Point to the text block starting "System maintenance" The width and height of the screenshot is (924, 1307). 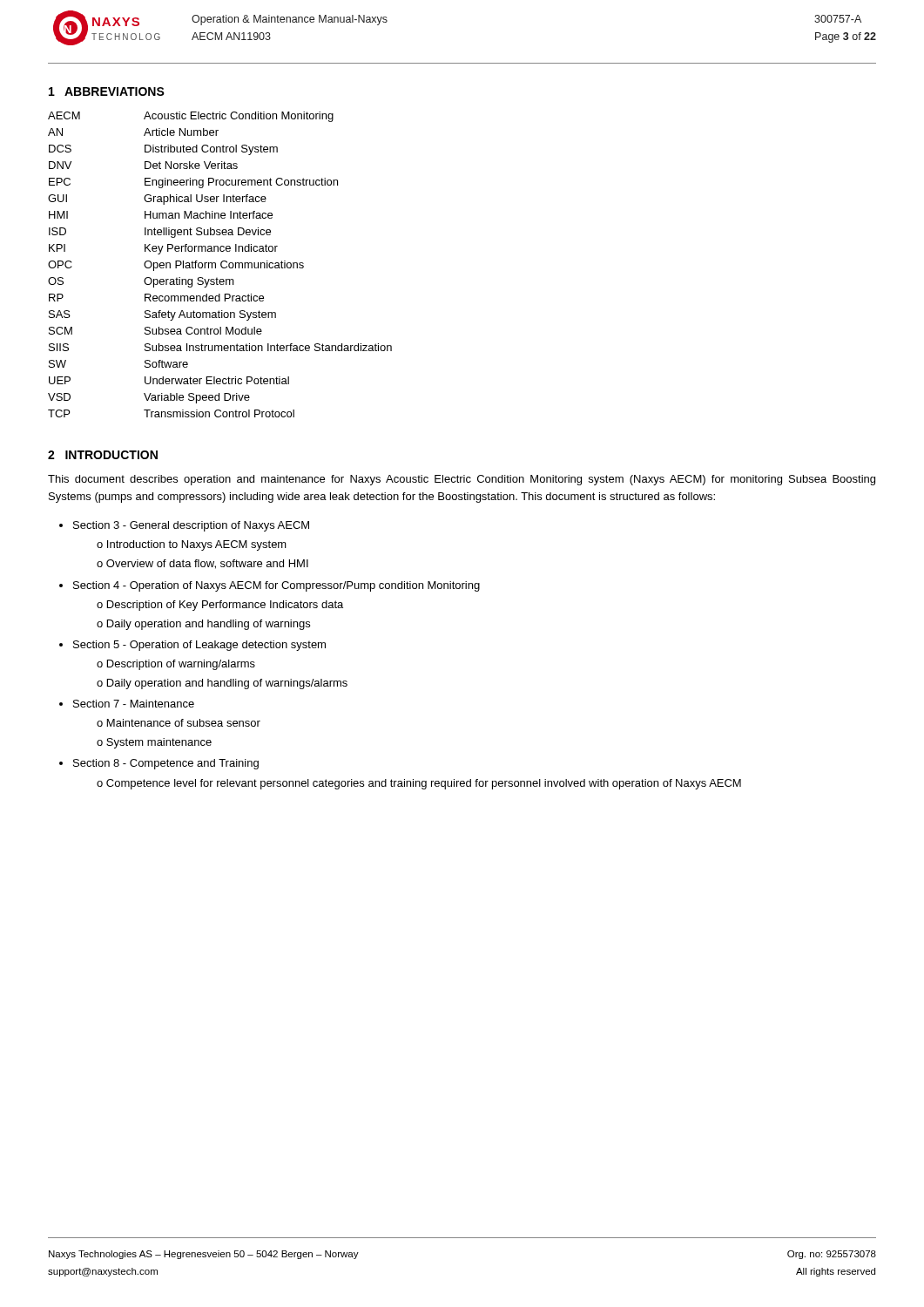coord(159,742)
